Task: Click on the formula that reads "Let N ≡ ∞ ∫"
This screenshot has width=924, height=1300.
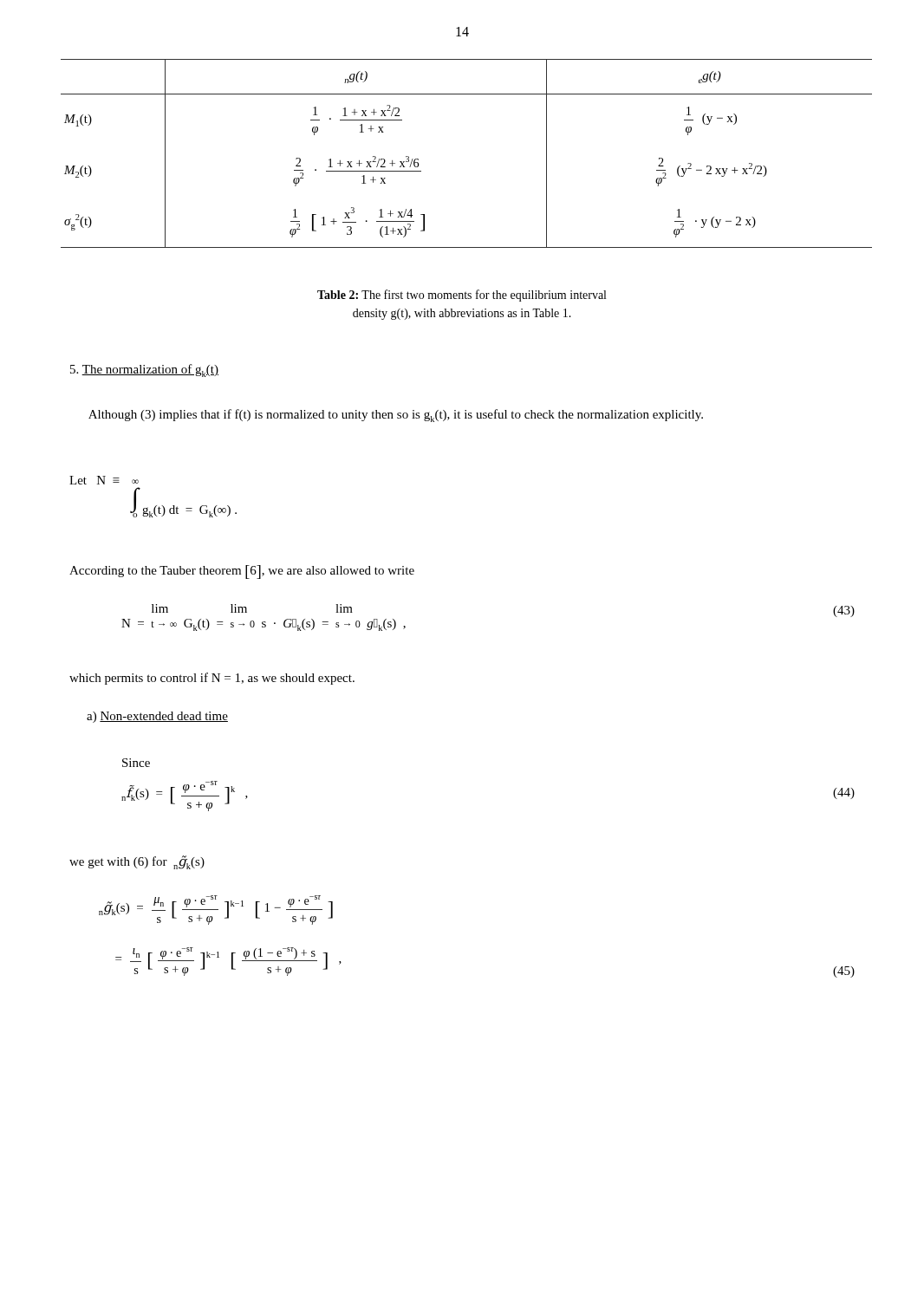Action: [153, 496]
